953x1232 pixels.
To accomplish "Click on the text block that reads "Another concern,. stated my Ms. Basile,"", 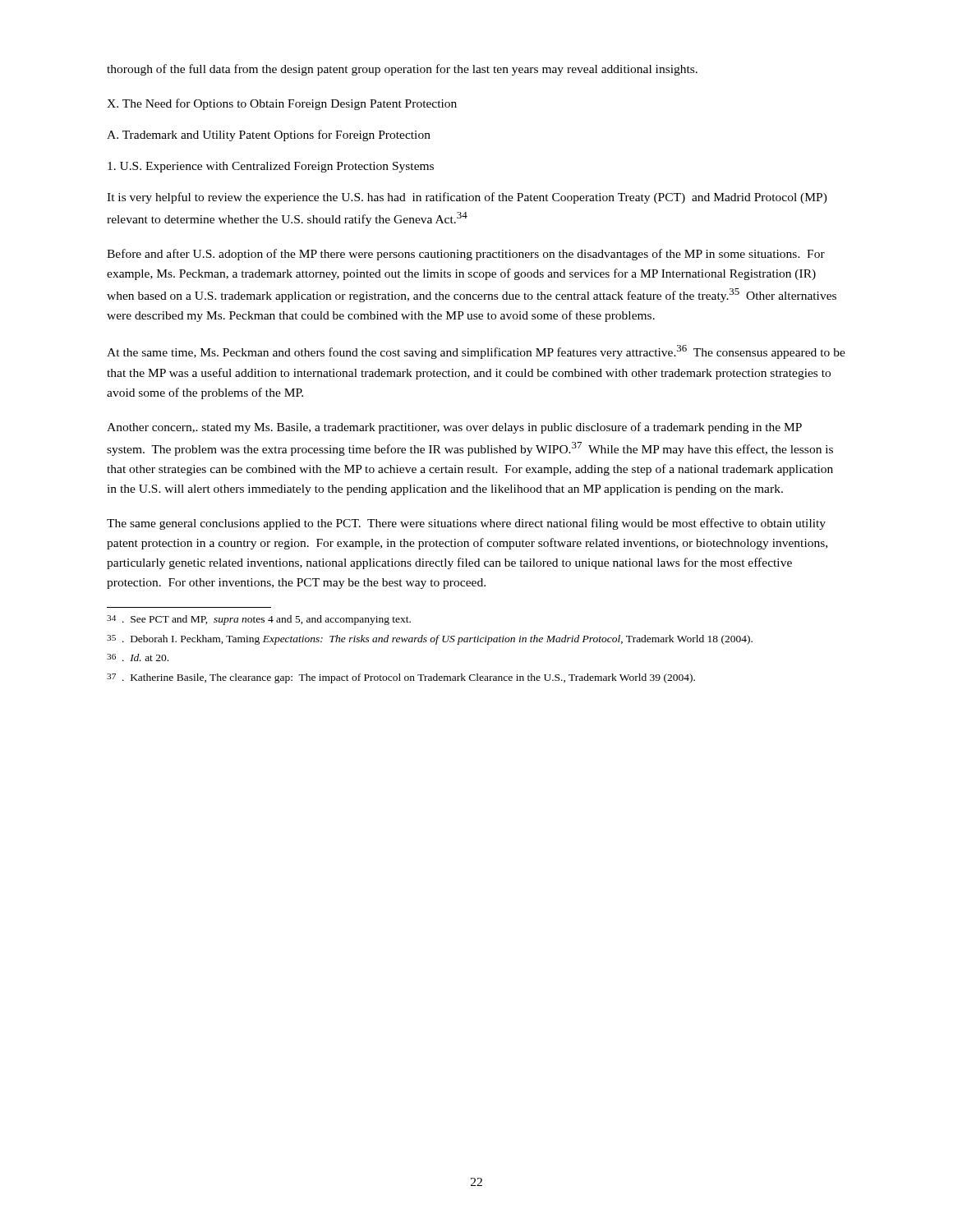I will pos(470,457).
